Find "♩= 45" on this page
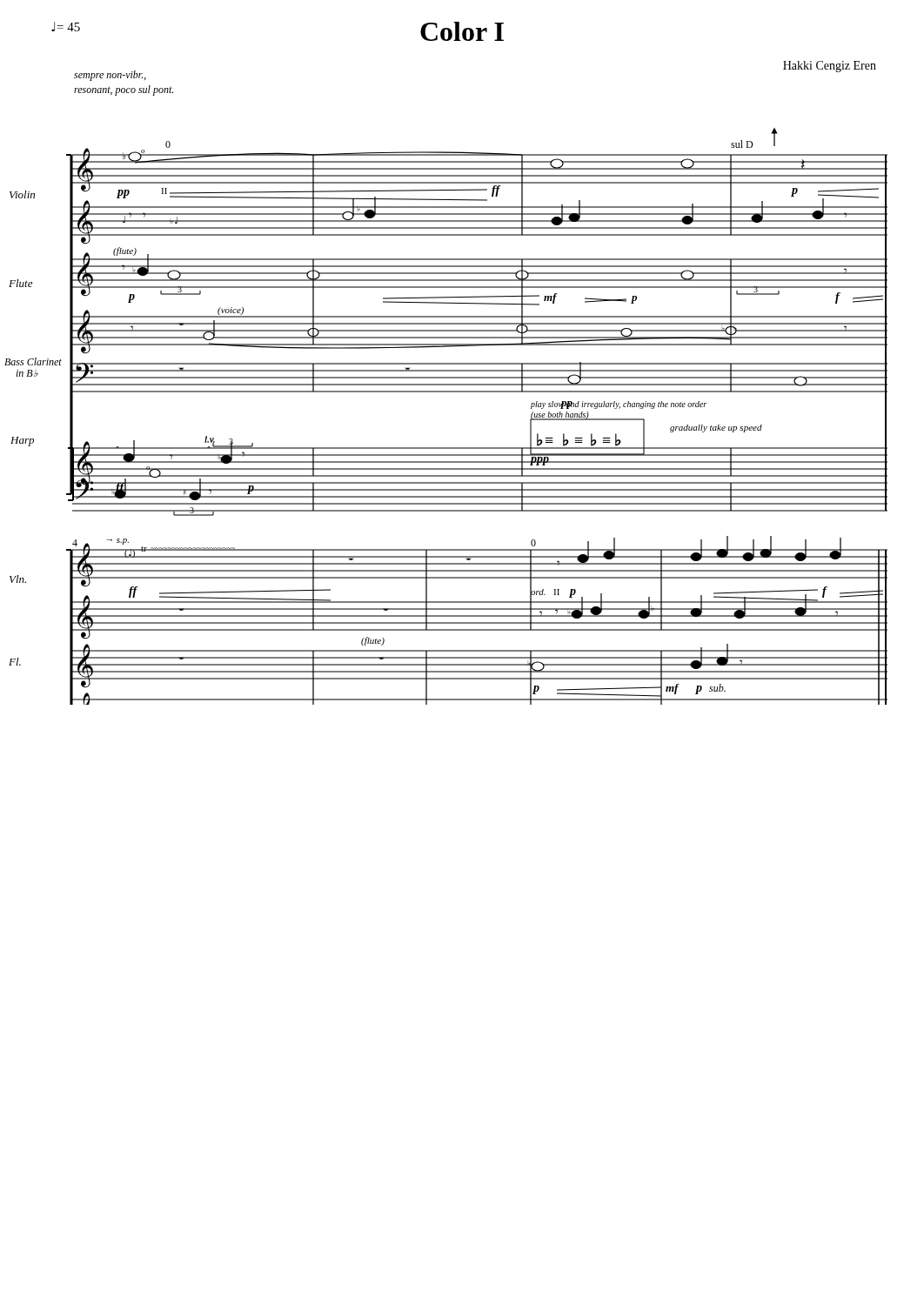Image resolution: width=924 pixels, height=1305 pixels. [x=65, y=27]
